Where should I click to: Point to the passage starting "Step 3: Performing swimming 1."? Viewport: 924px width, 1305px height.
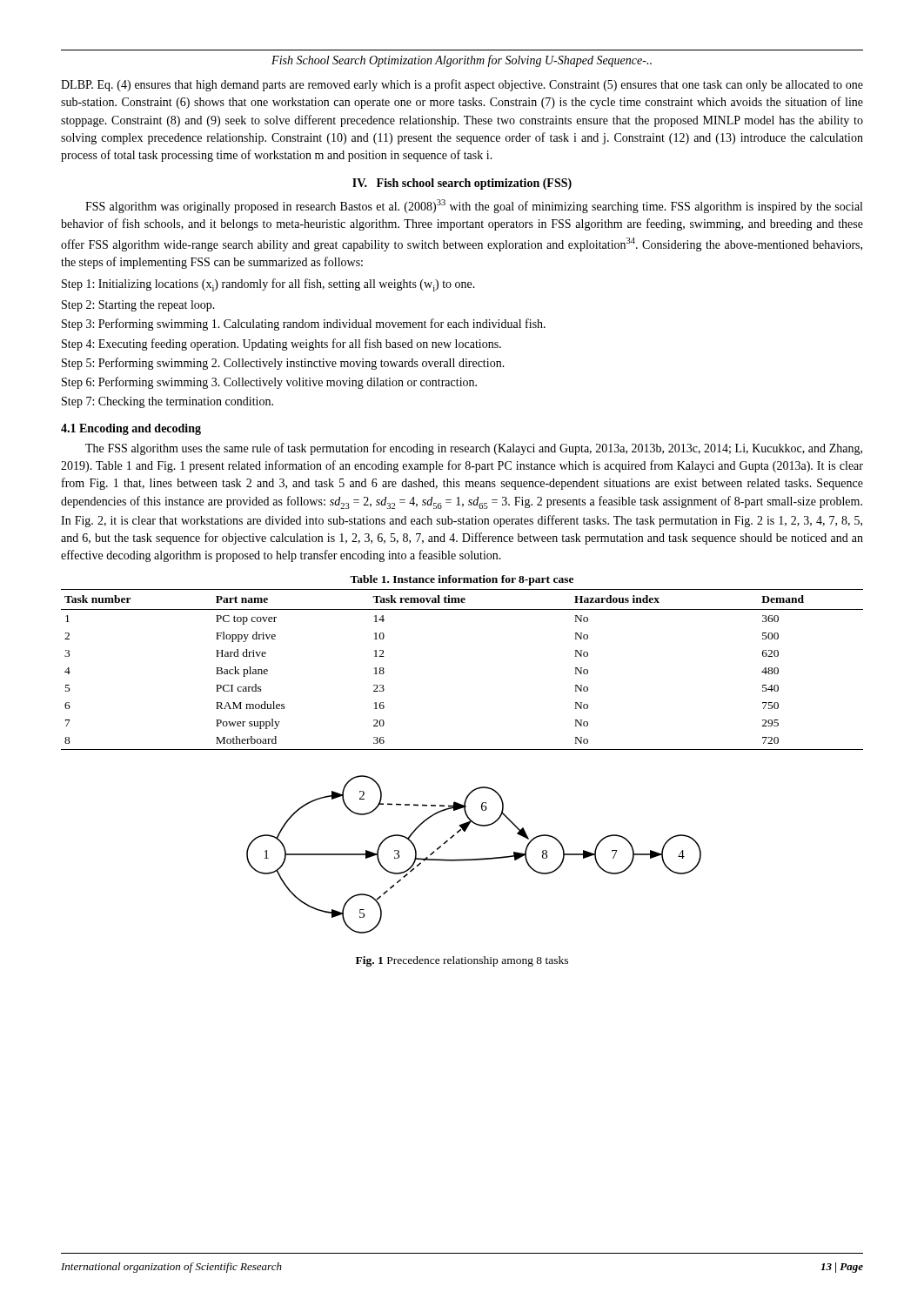tap(303, 324)
